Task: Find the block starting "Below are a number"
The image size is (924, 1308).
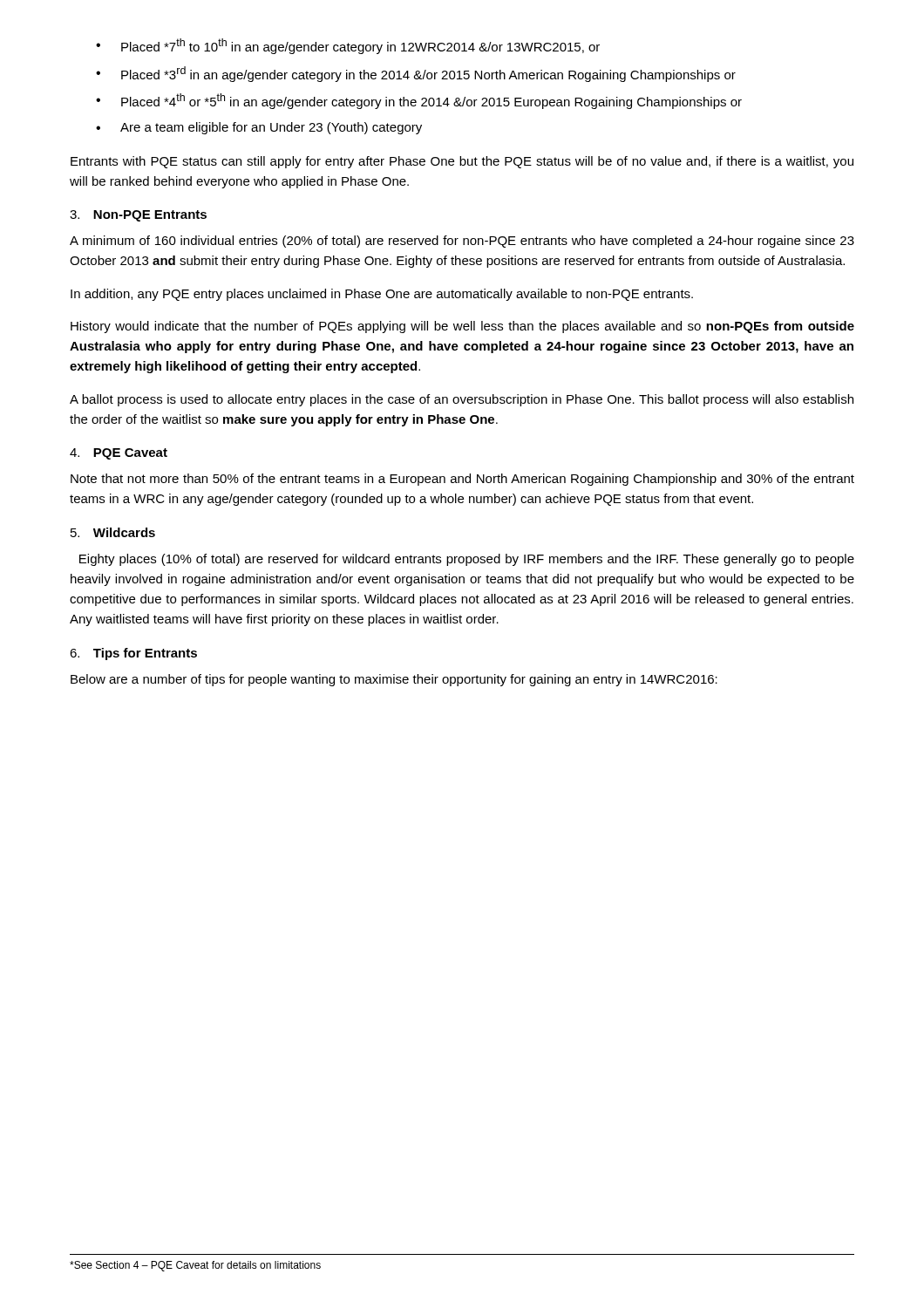Action: [394, 678]
